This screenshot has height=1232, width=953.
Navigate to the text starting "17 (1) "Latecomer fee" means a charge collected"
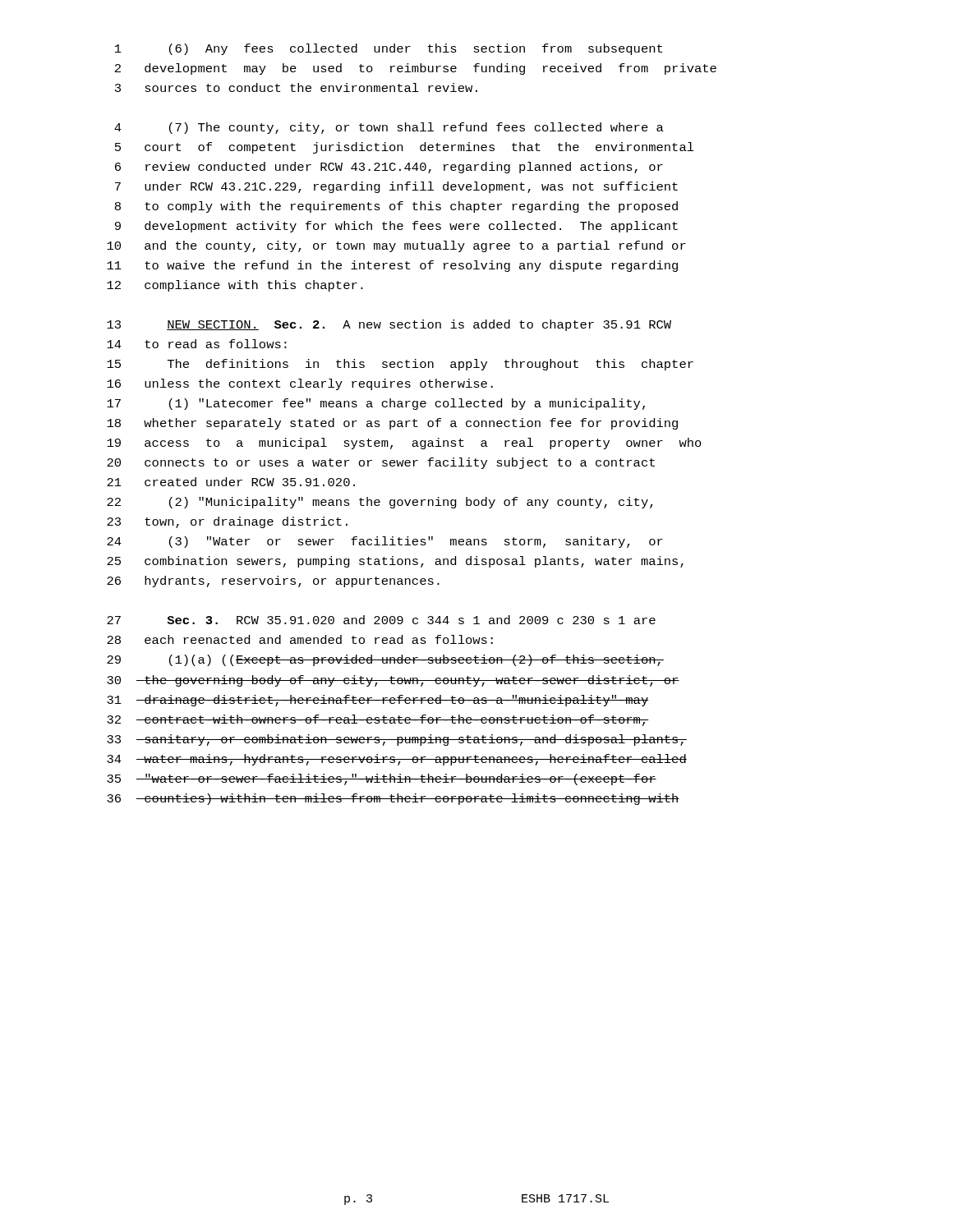coord(489,444)
